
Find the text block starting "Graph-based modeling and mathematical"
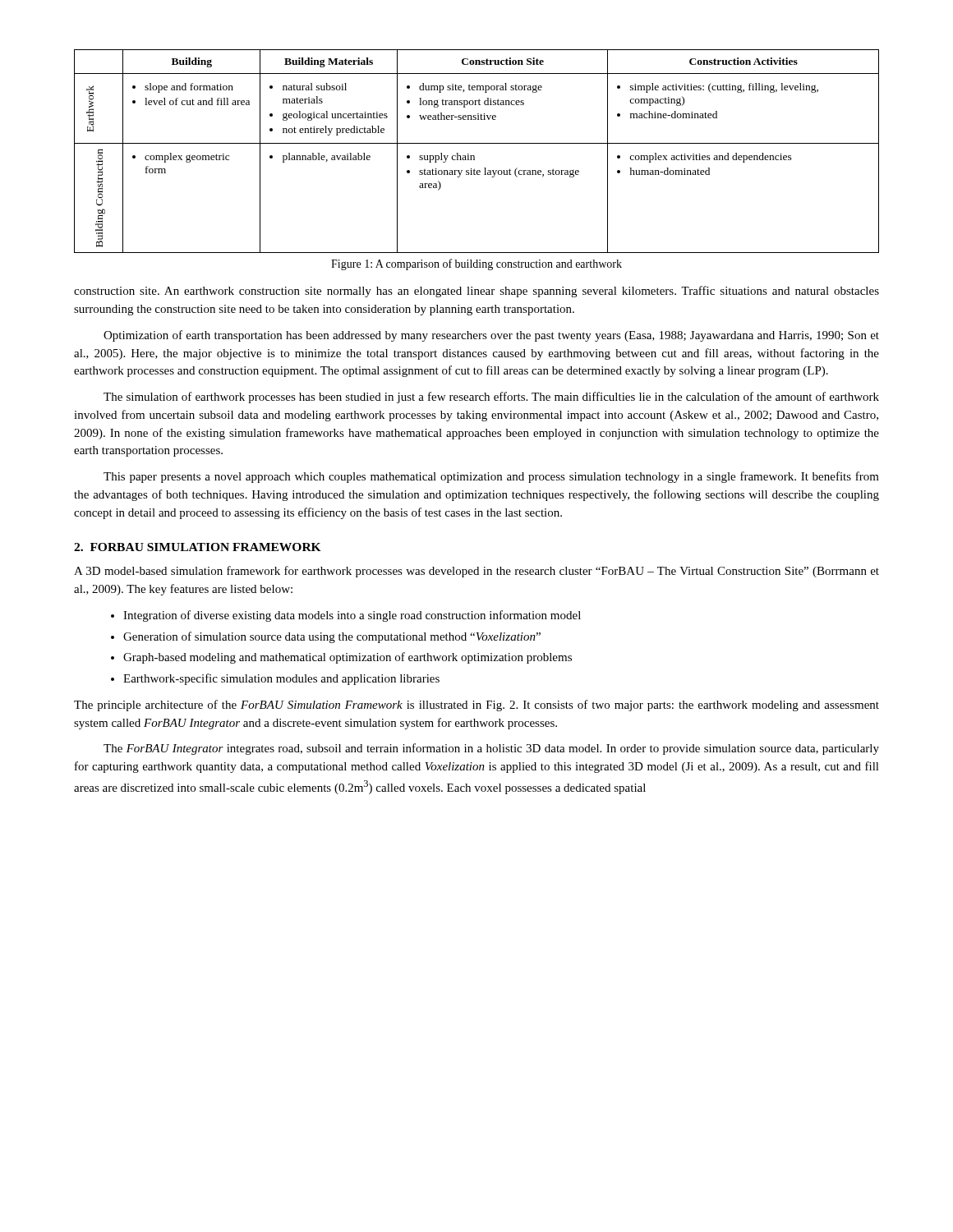pos(348,657)
